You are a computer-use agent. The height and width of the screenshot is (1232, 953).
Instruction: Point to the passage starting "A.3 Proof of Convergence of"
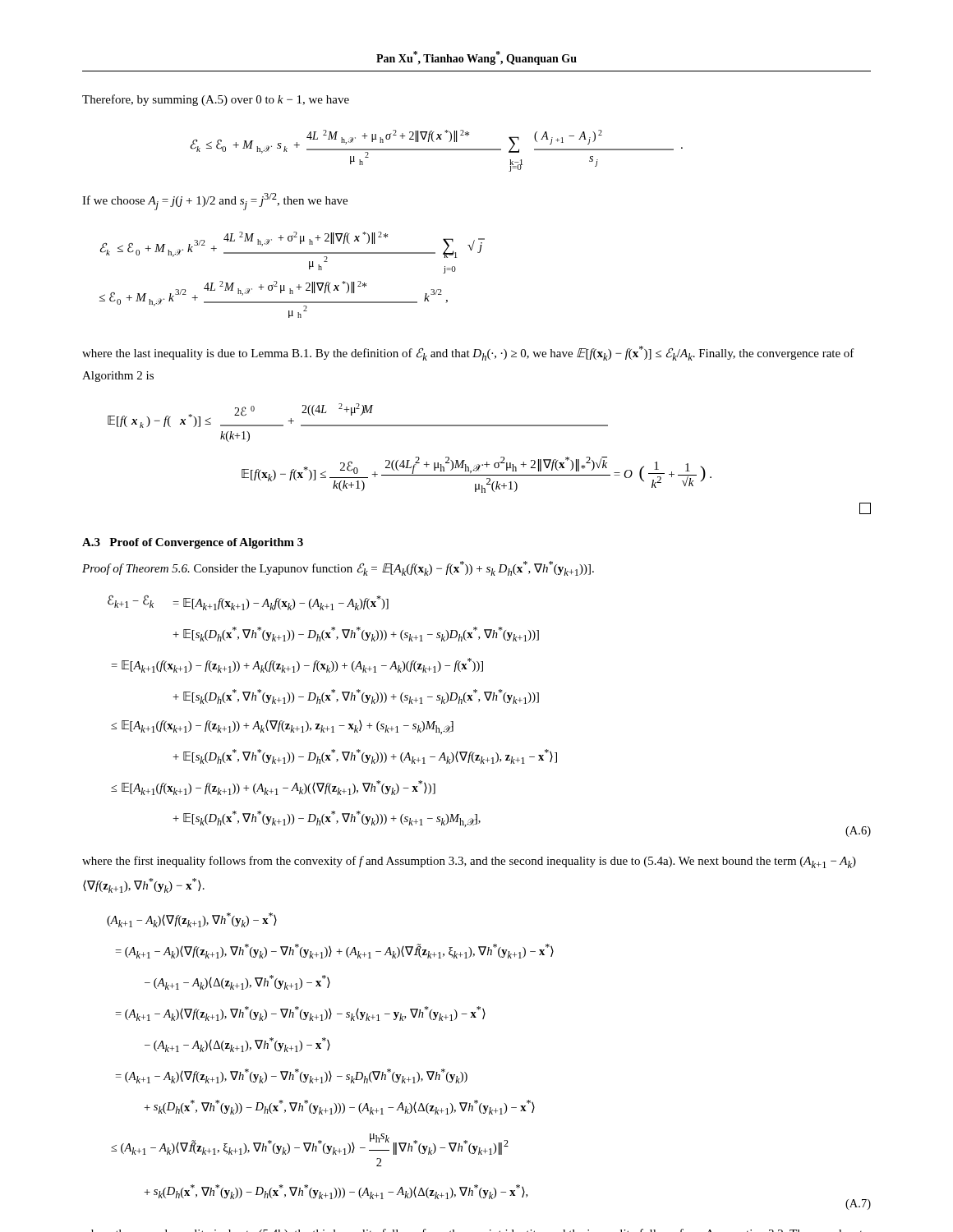[x=193, y=542]
